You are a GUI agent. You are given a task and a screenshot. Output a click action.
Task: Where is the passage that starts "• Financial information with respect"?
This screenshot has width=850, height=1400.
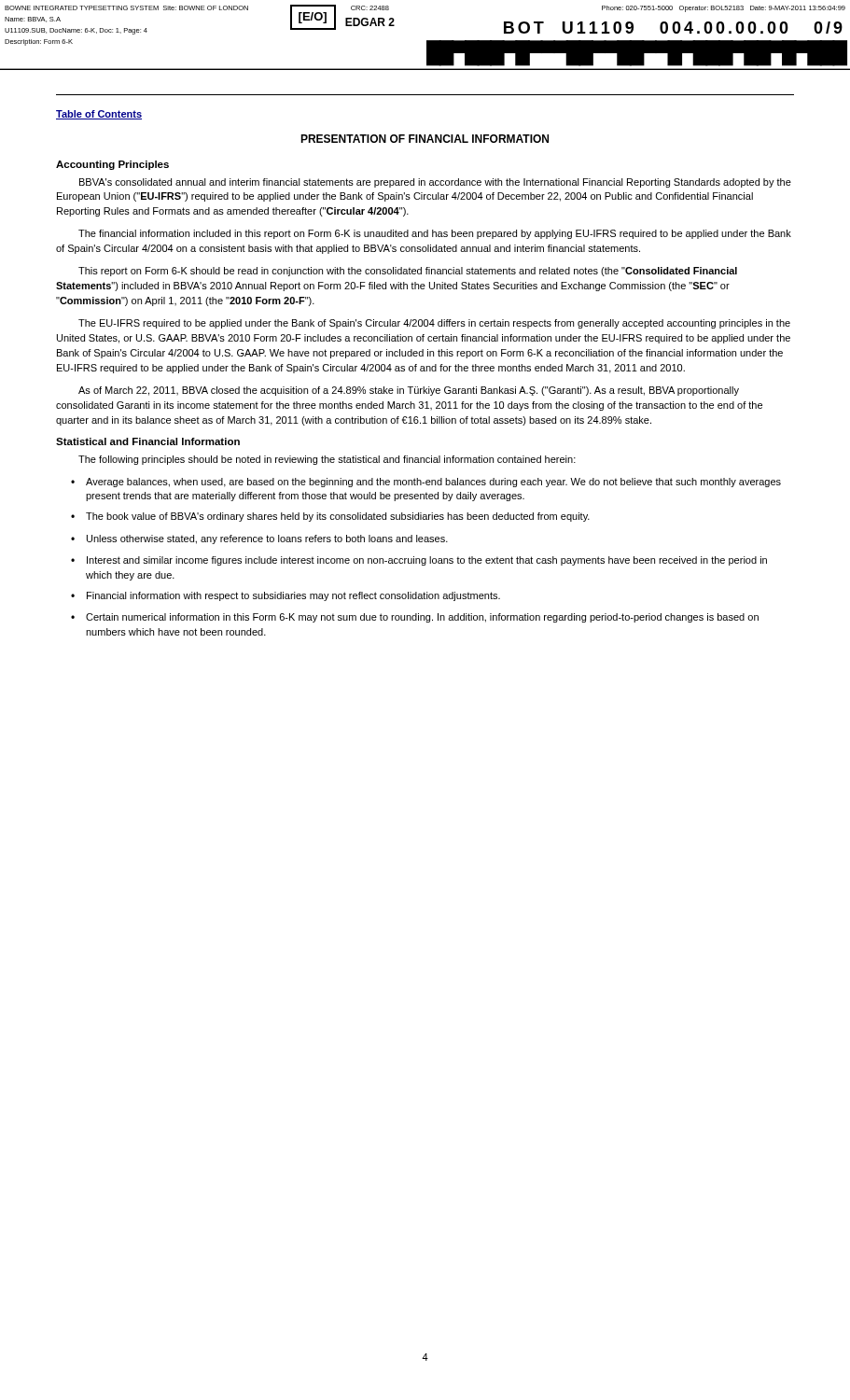click(432, 597)
